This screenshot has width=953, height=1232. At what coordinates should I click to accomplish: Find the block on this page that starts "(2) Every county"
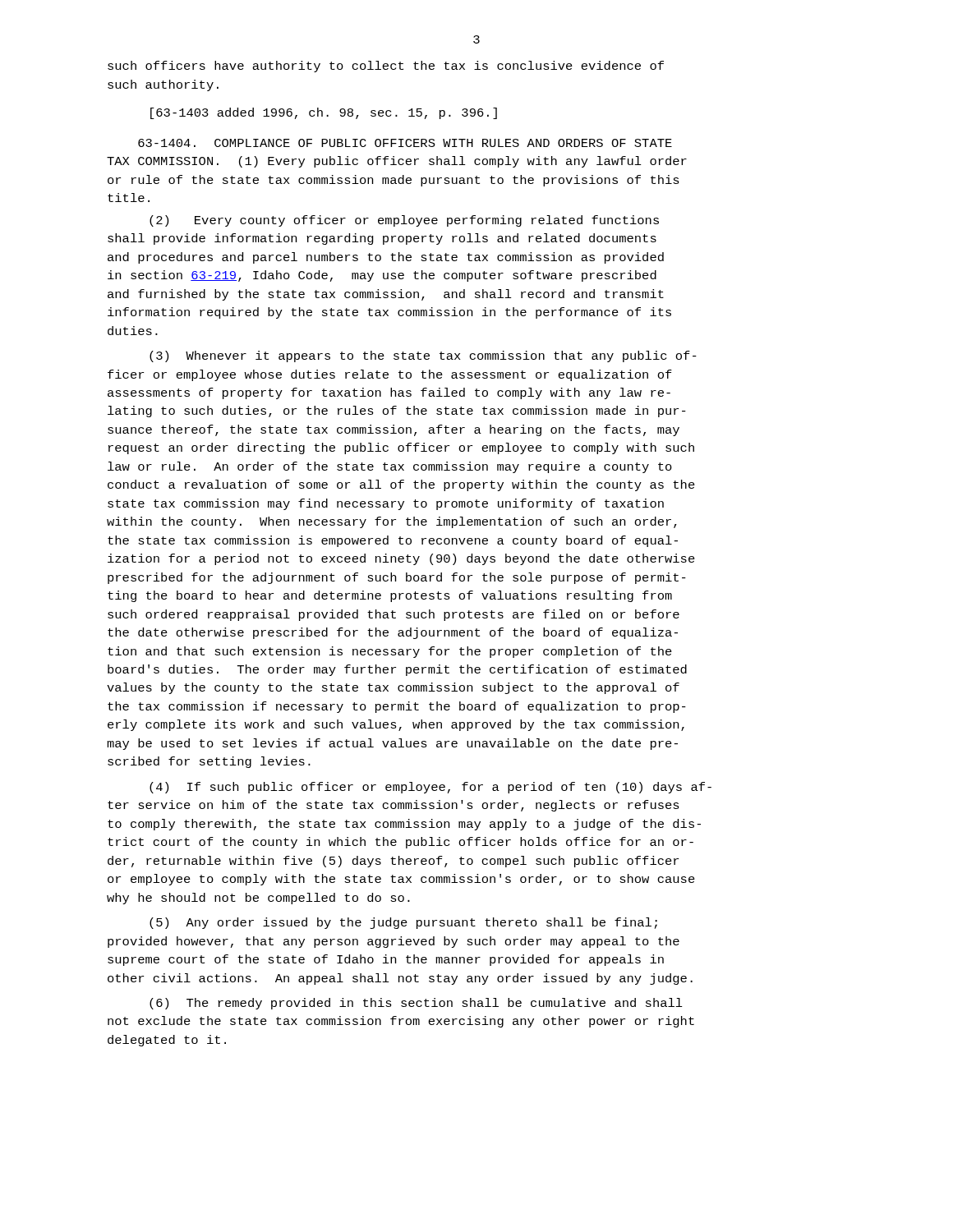pos(390,275)
